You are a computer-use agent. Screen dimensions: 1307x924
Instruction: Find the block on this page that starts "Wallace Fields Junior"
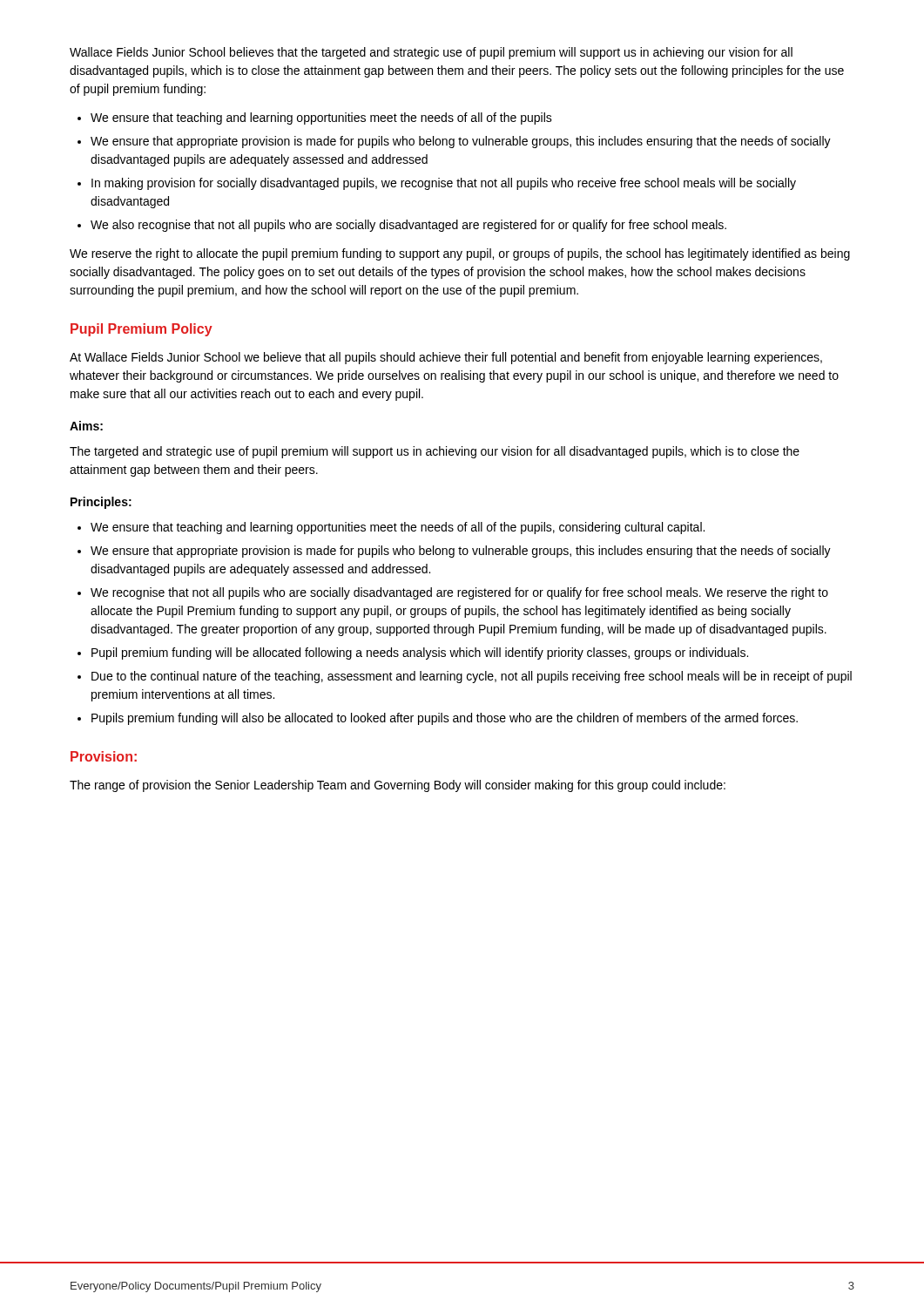coord(462,71)
